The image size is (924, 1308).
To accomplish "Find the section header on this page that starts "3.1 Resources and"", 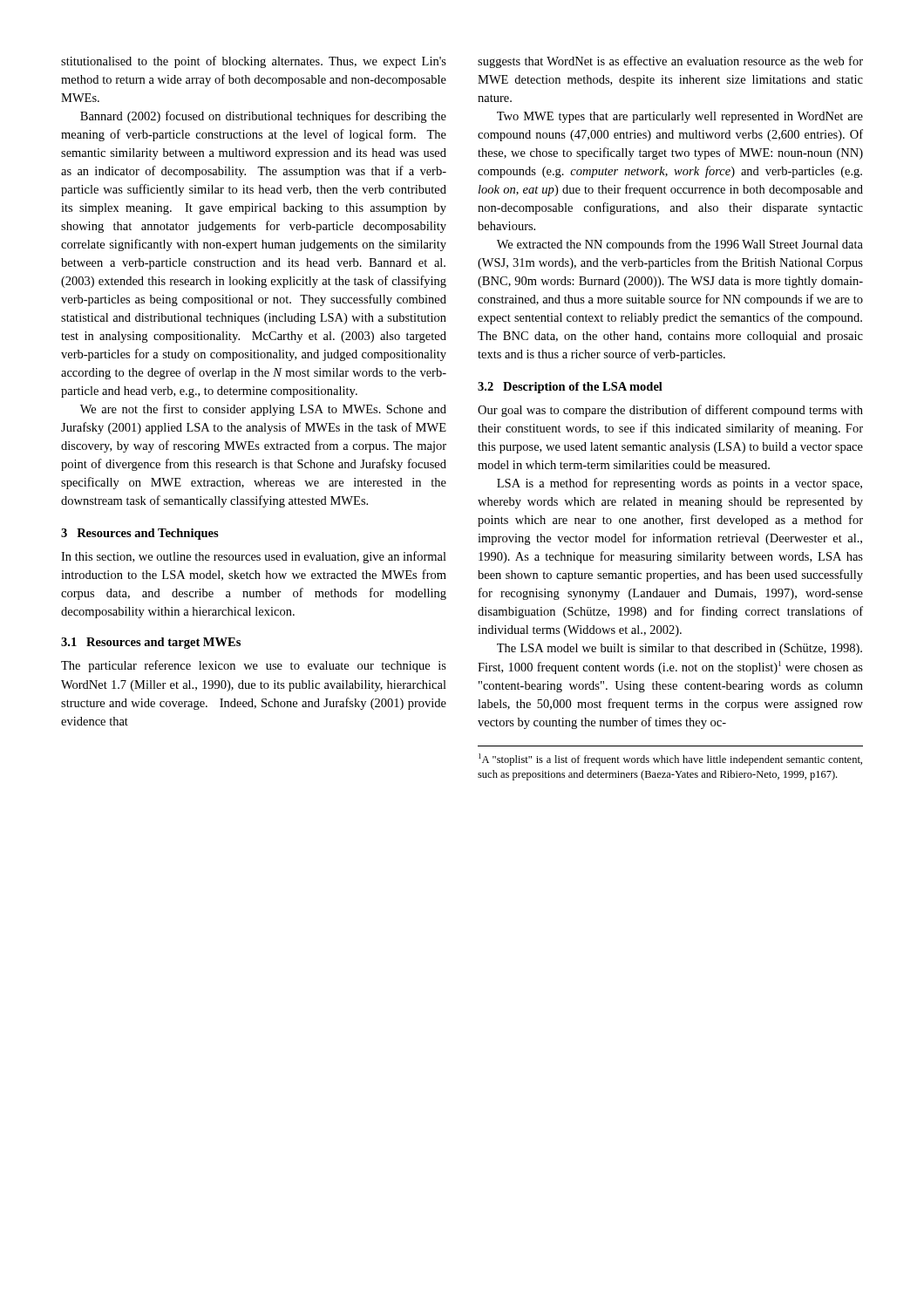I will click(151, 642).
